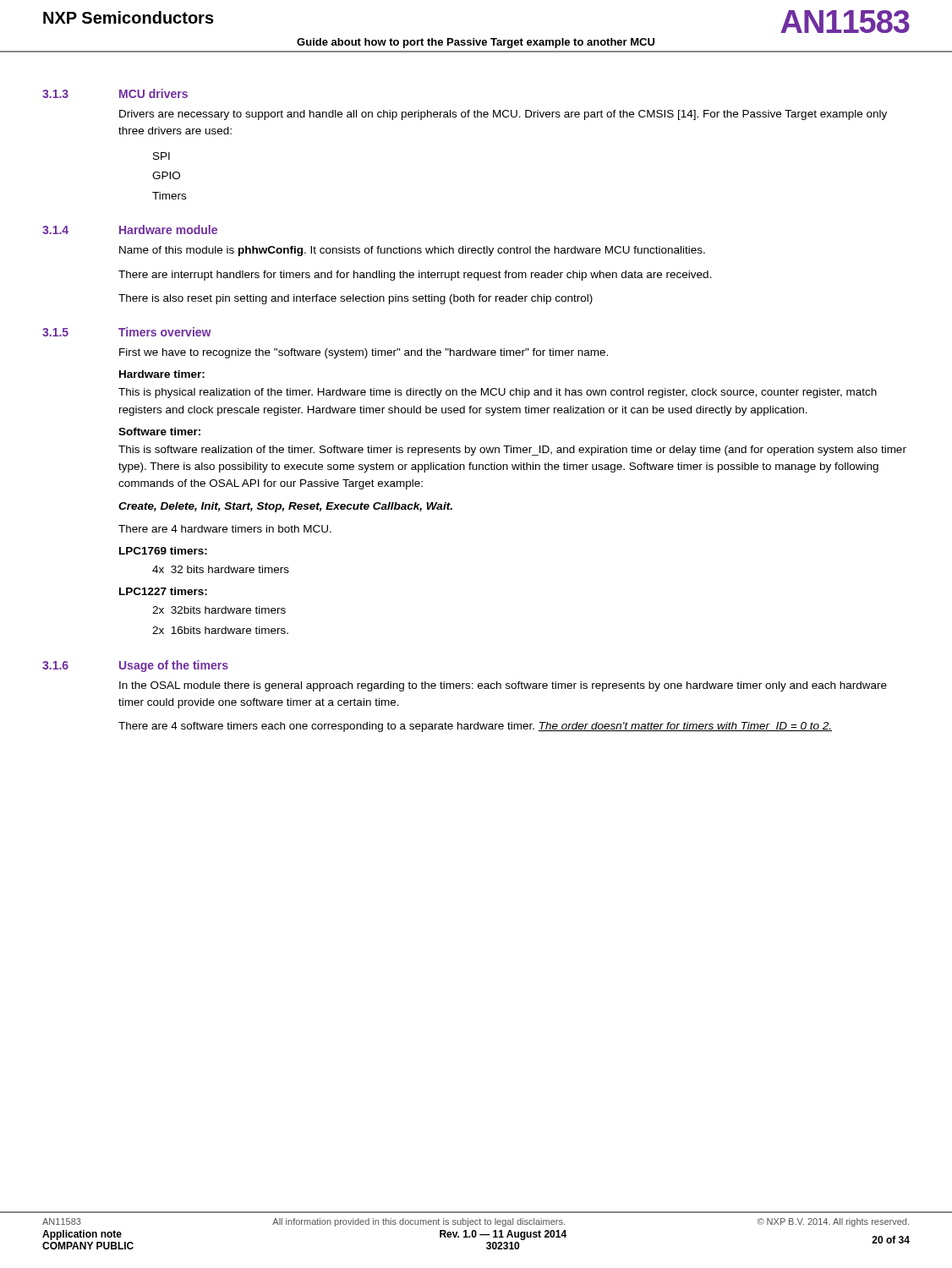Where does it say "3.1.4 Hardware module"?
The width and height of the screenshot is (952, 1268).
click(x=130, y=230)
